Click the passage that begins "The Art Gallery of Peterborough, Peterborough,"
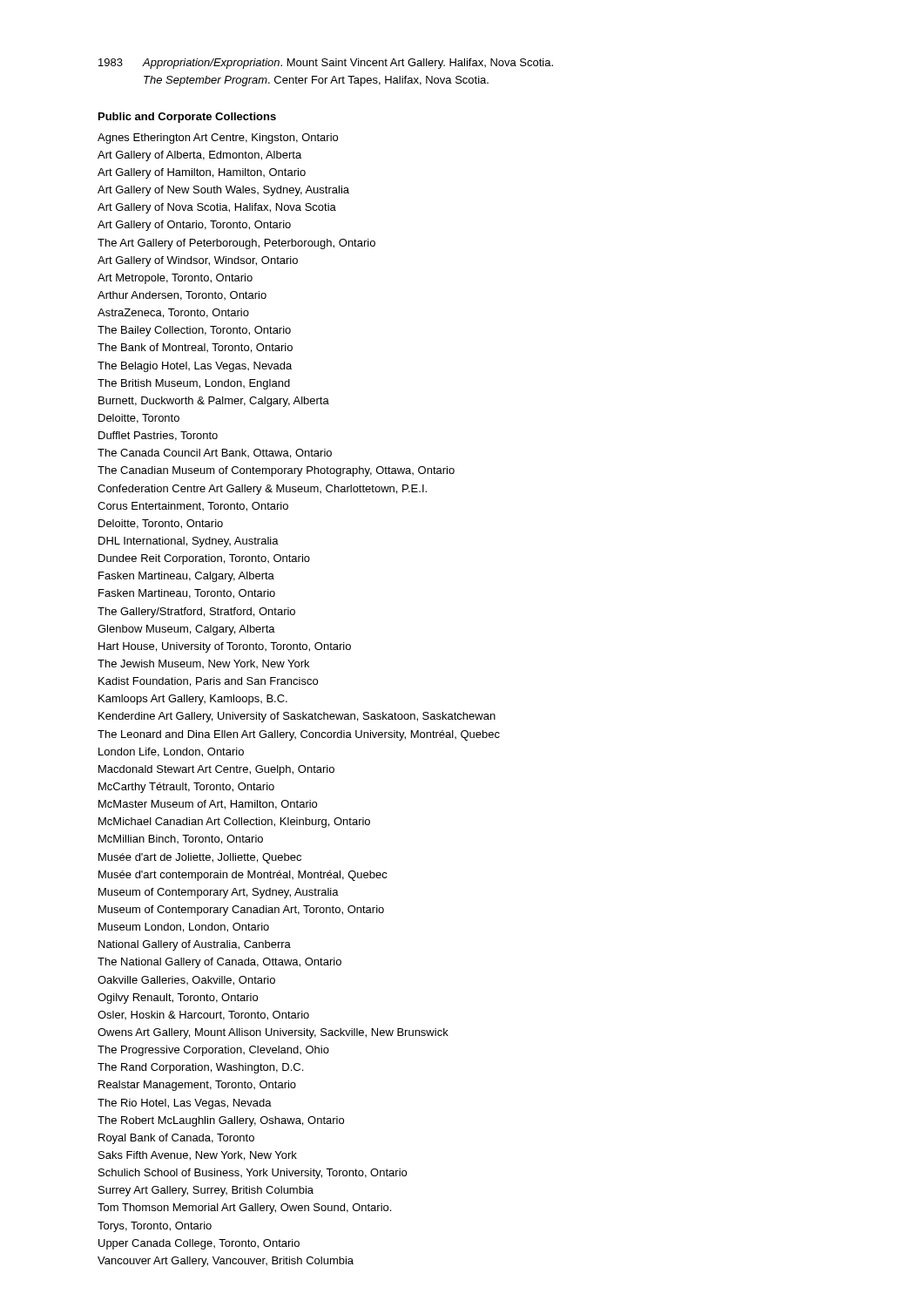Image resolution: width=924 pixels, height=1307 pixels. (x=237, y=242)
